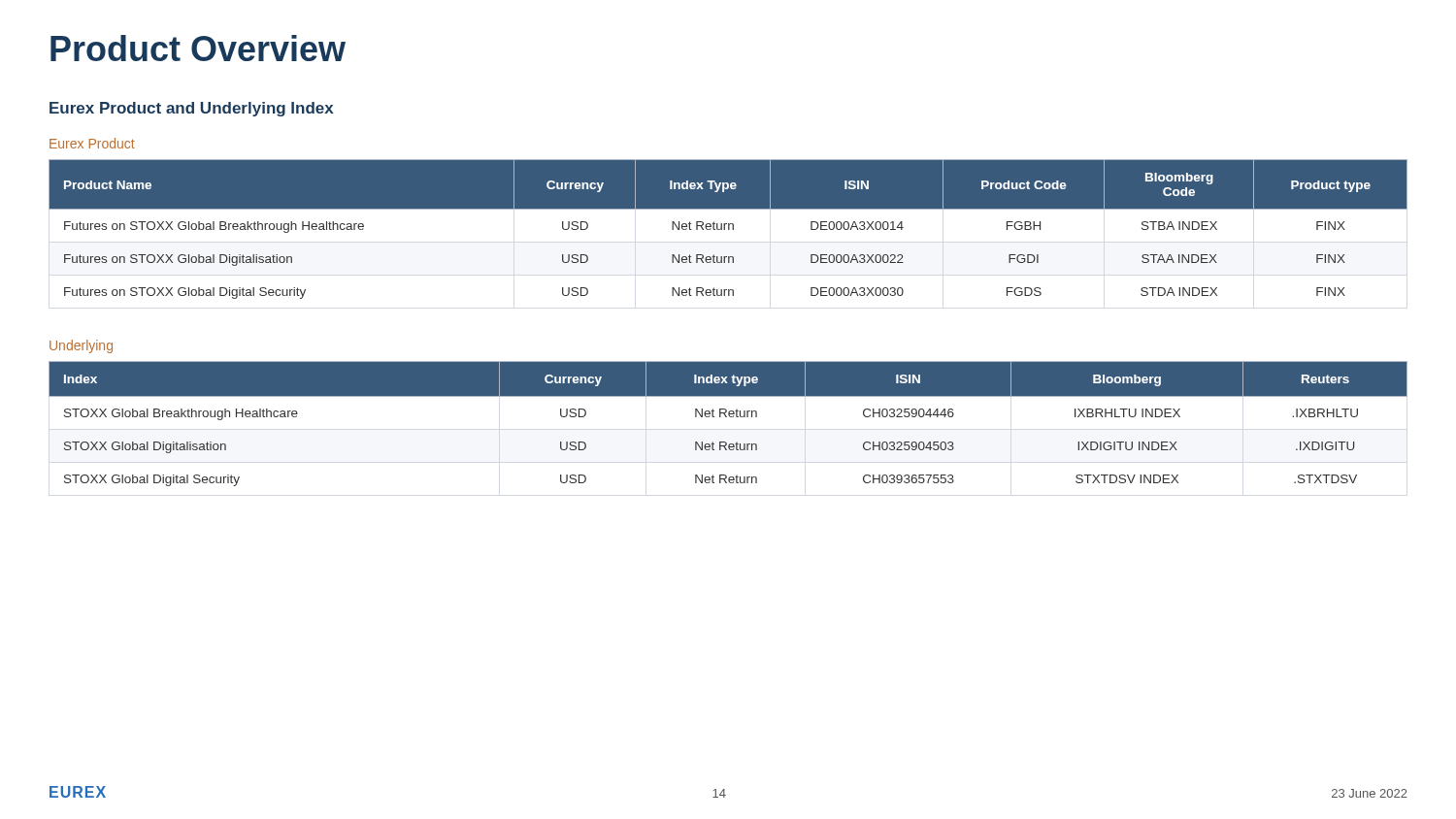Select the table that reads "STDA INDEX"
This screenshot has width=1456, height=819.
[728, 234]
